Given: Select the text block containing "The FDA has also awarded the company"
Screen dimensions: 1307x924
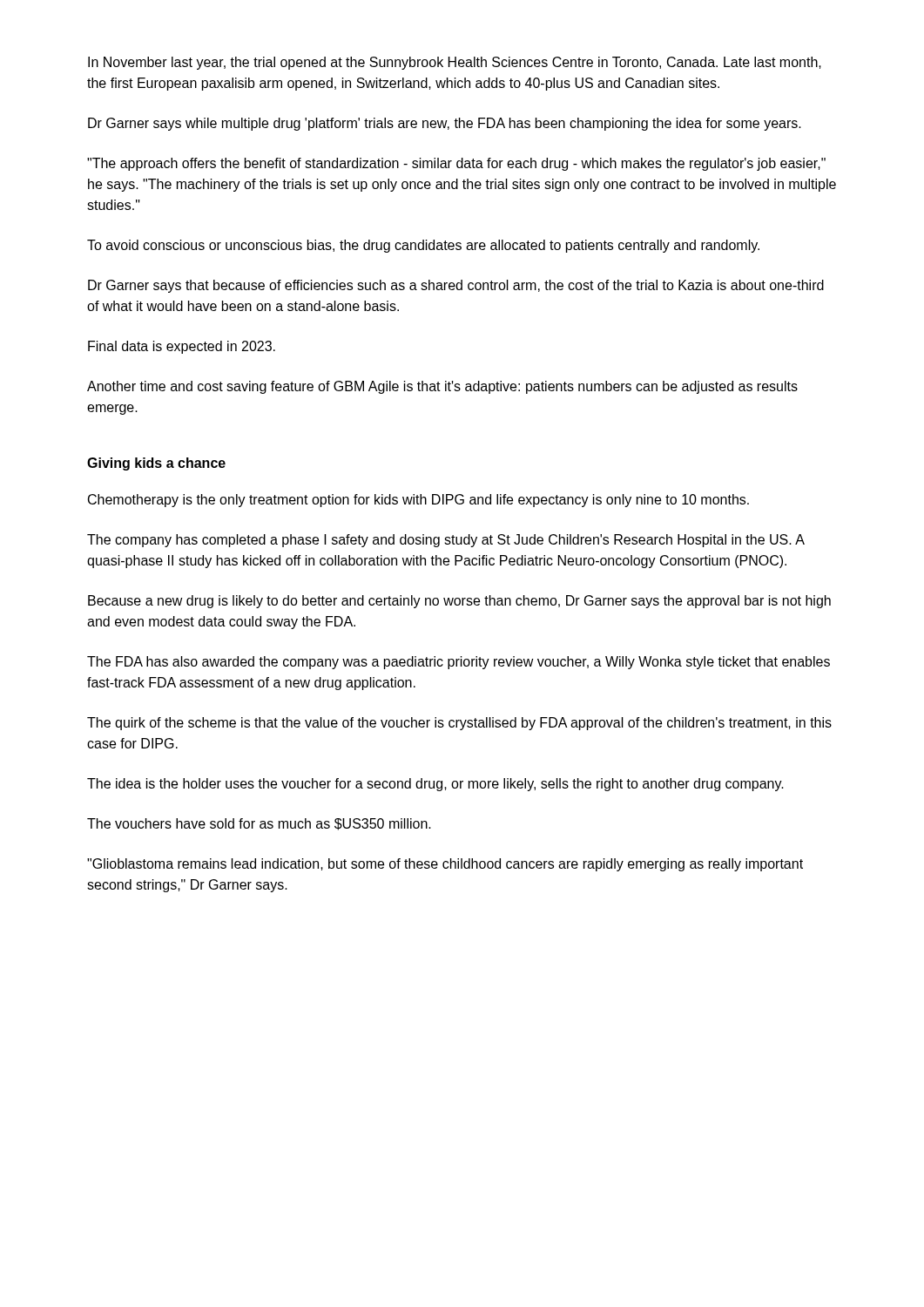Looking at the screenshot, I should (459, 672).
